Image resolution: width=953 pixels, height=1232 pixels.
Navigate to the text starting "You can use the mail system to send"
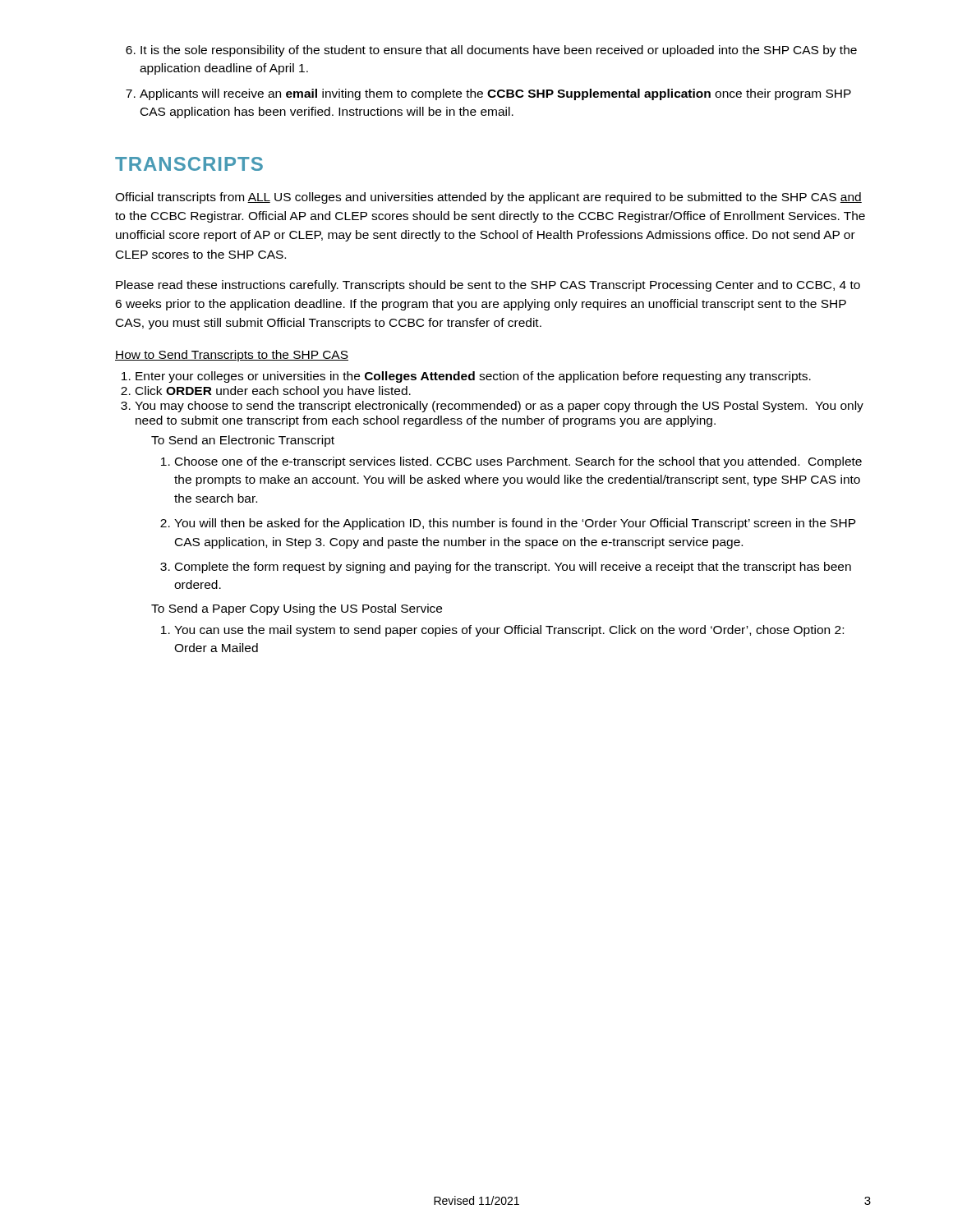[523, 639]
